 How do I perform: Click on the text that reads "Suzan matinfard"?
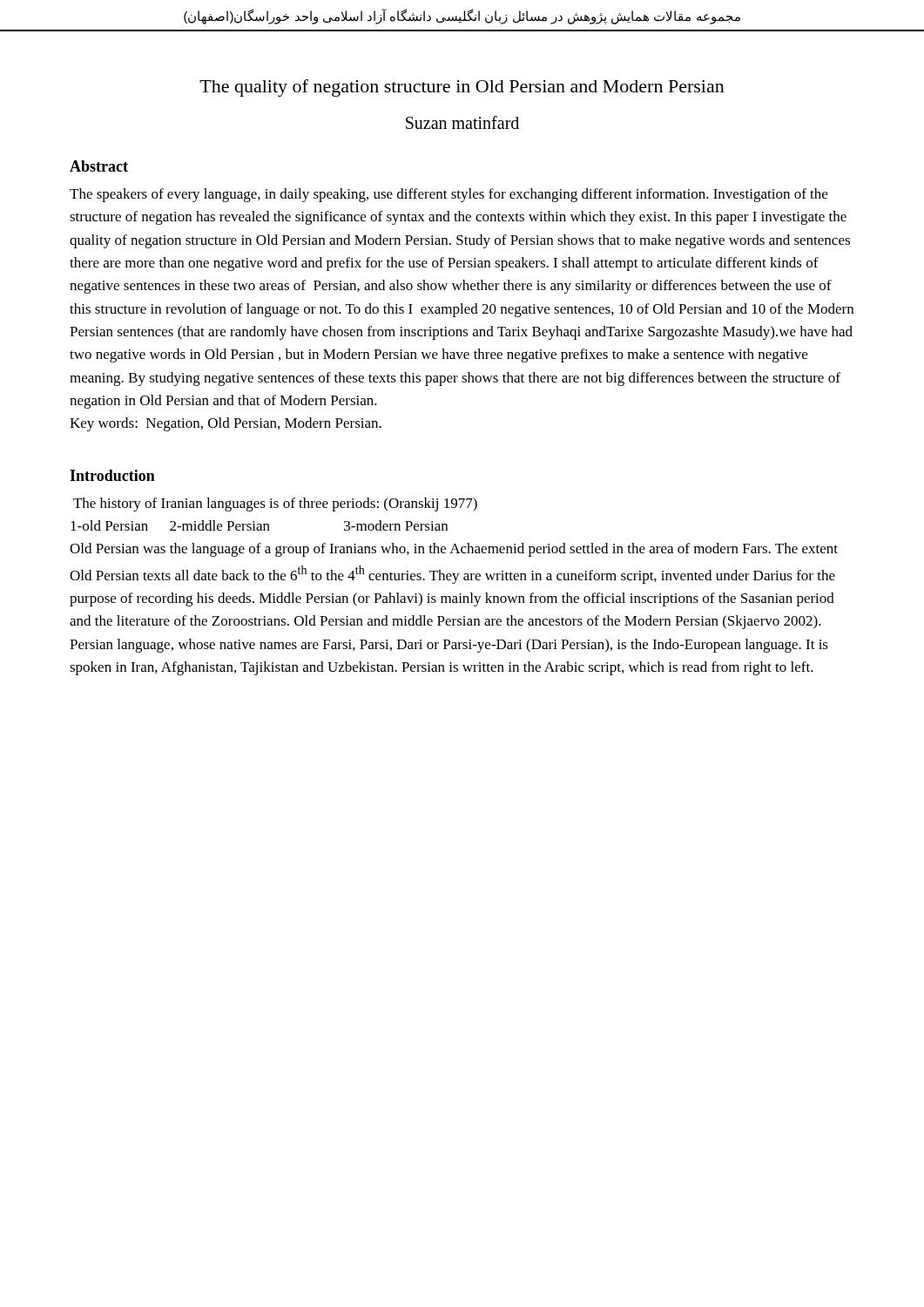462,123
